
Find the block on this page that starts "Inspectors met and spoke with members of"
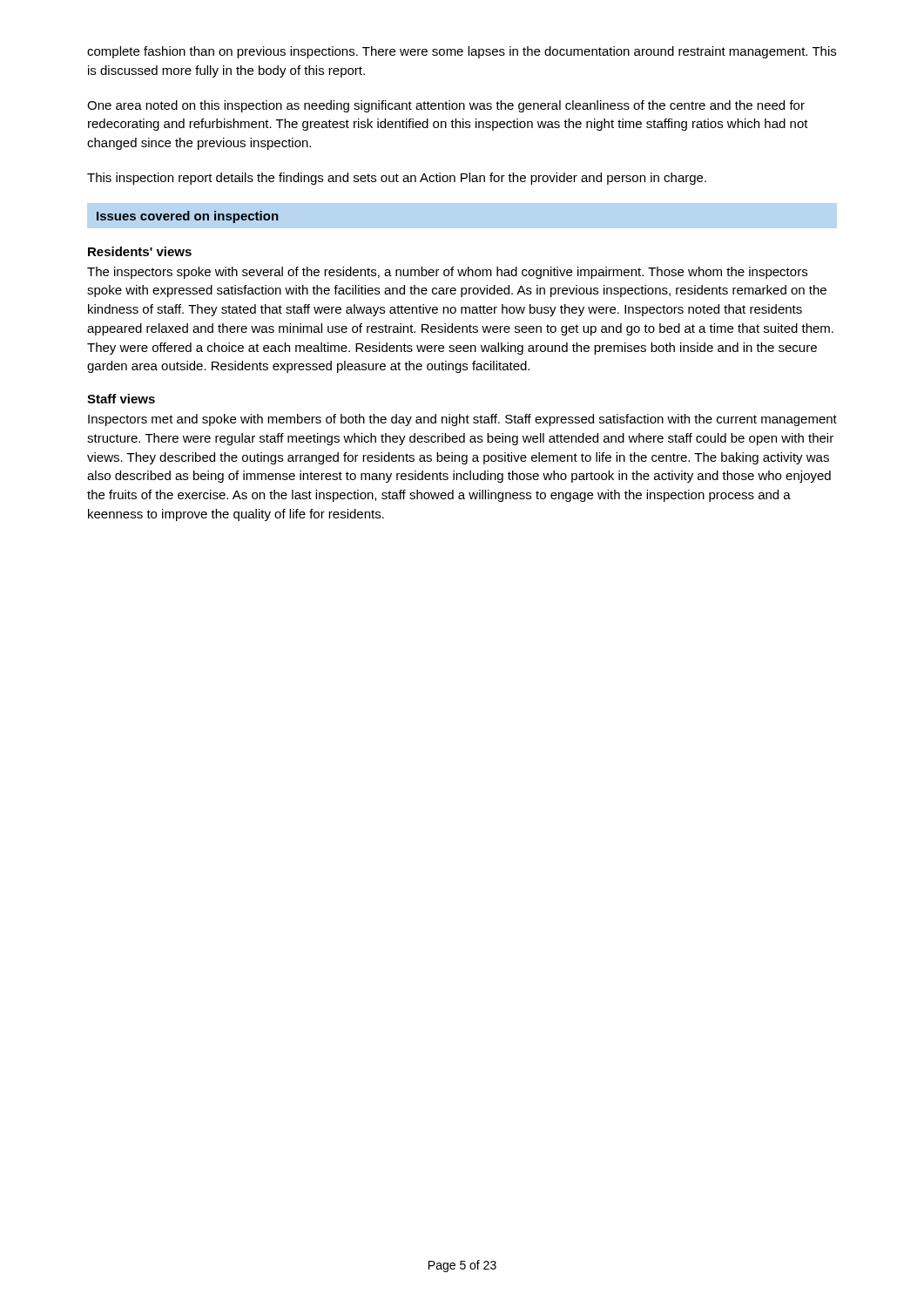click(x=462, y=466)
